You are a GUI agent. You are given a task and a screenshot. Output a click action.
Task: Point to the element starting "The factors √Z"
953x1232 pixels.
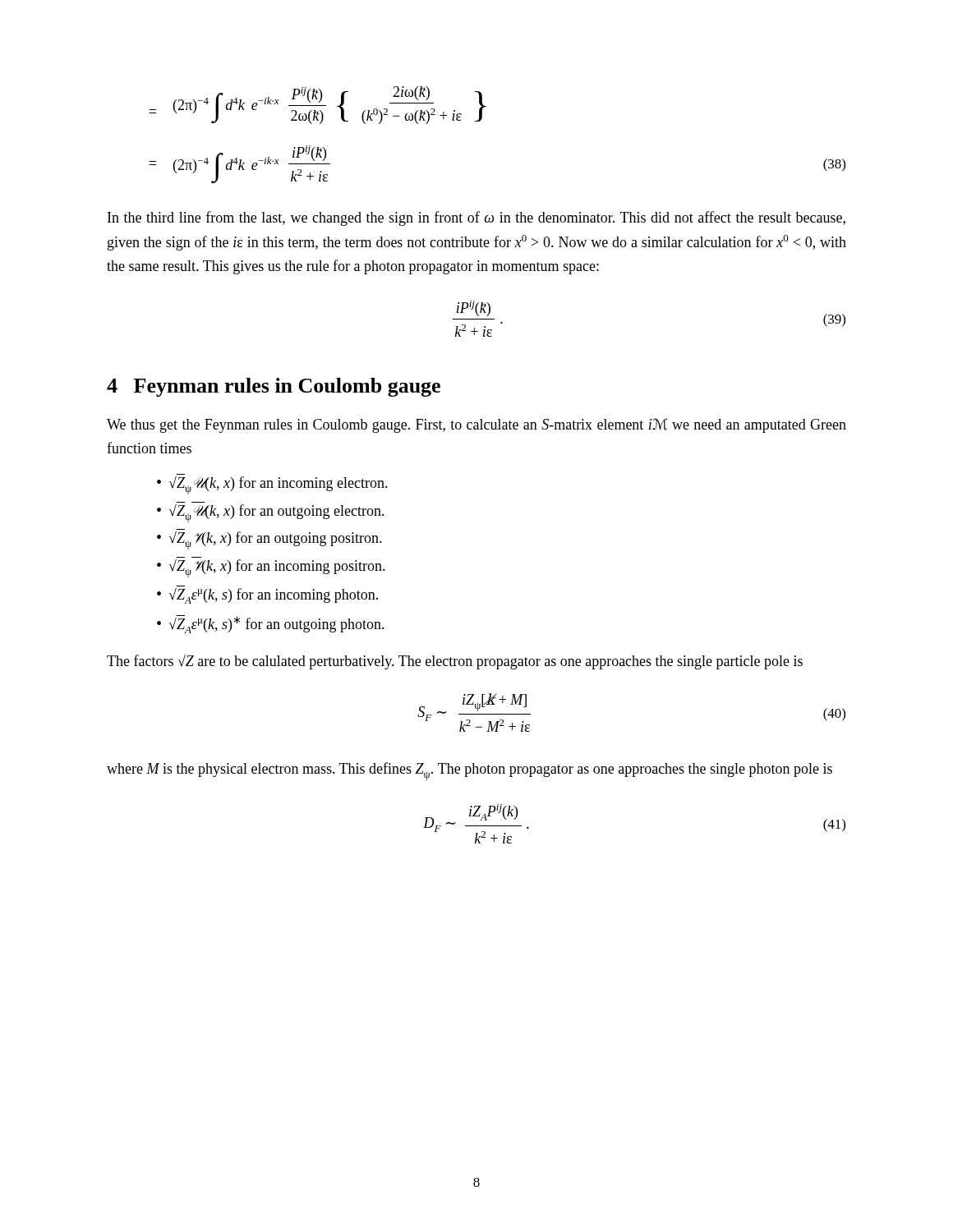[x=455, y=661]
